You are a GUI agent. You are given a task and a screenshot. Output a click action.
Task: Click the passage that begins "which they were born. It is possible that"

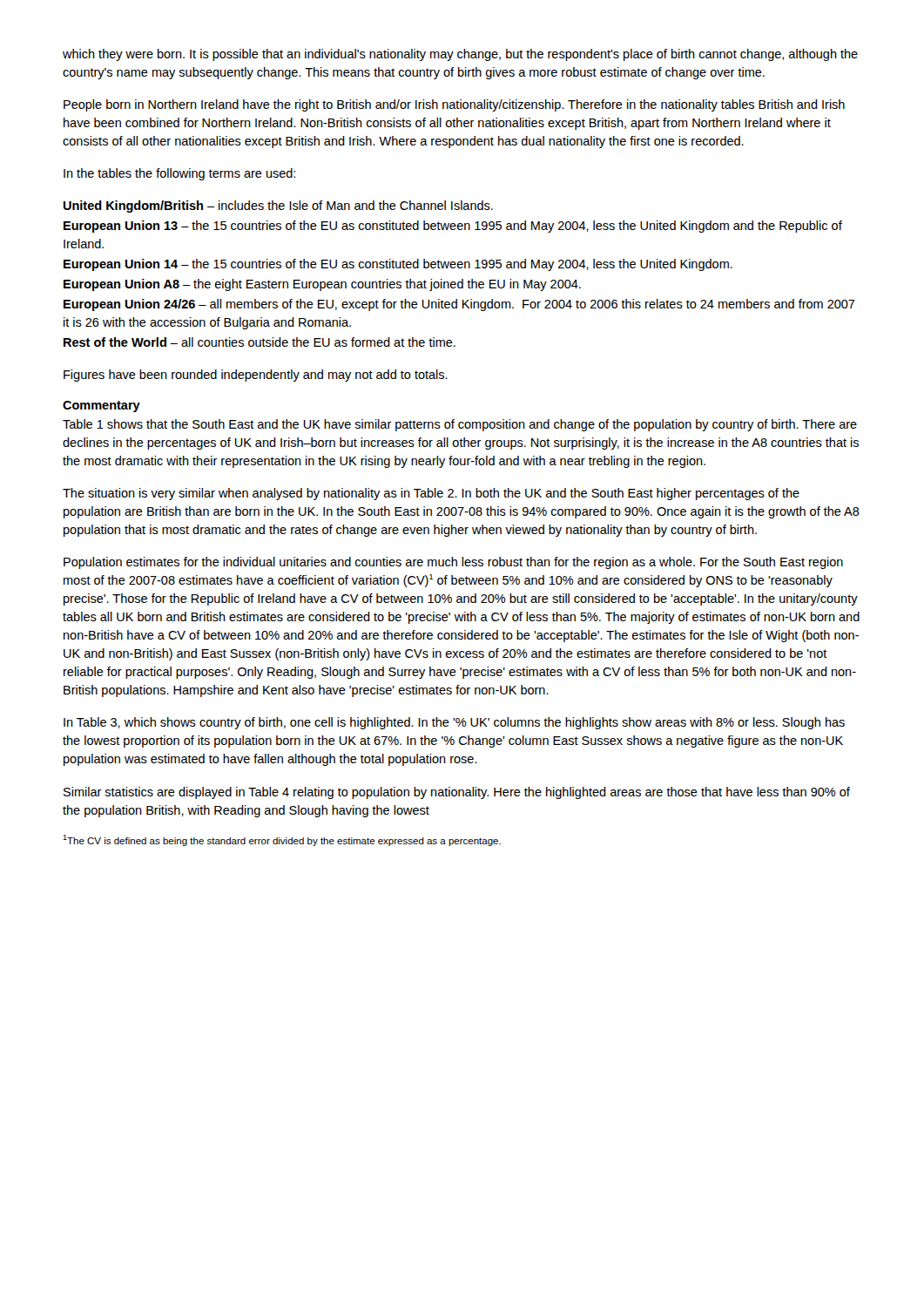pos(462,64)
